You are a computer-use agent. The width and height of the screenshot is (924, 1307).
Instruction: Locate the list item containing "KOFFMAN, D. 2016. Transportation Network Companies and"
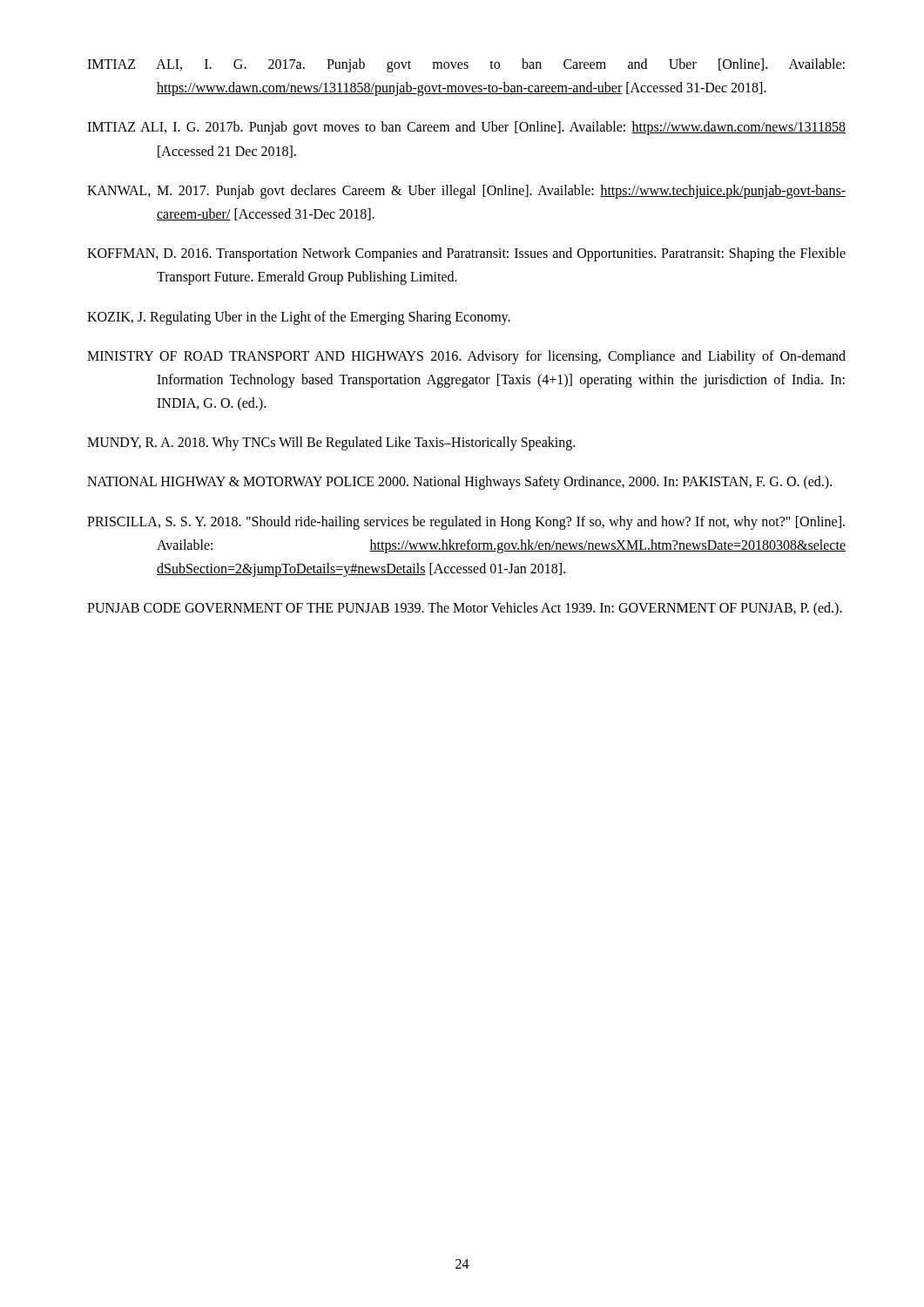pyautogui.click(x=466, y=265)
